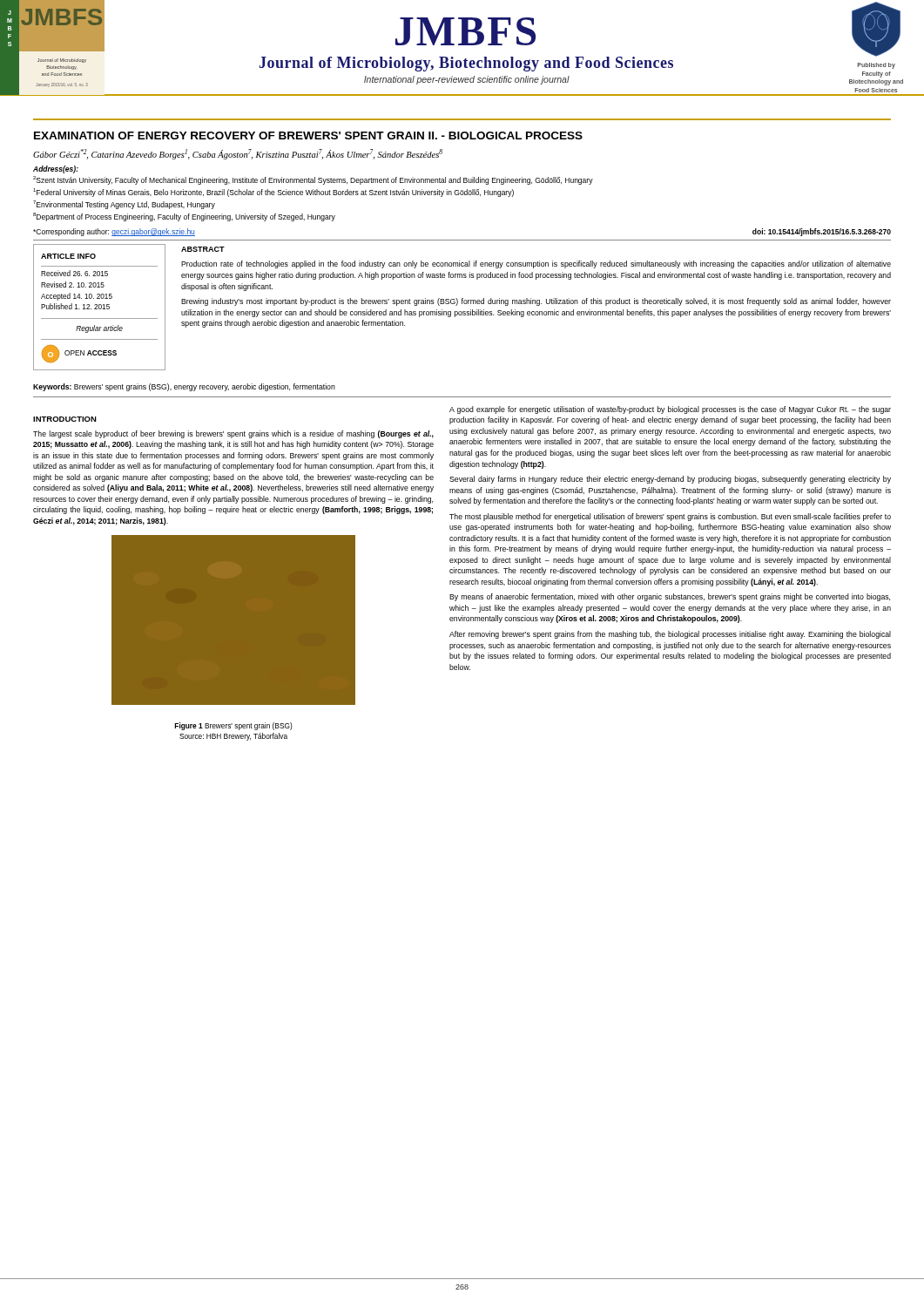Find the block on this page that starts "ARTICLE INFO Received 26. 6. 2015 Revised"
Screen dimensions: 1307x924
pyautogui.click(x=99, y=307)
